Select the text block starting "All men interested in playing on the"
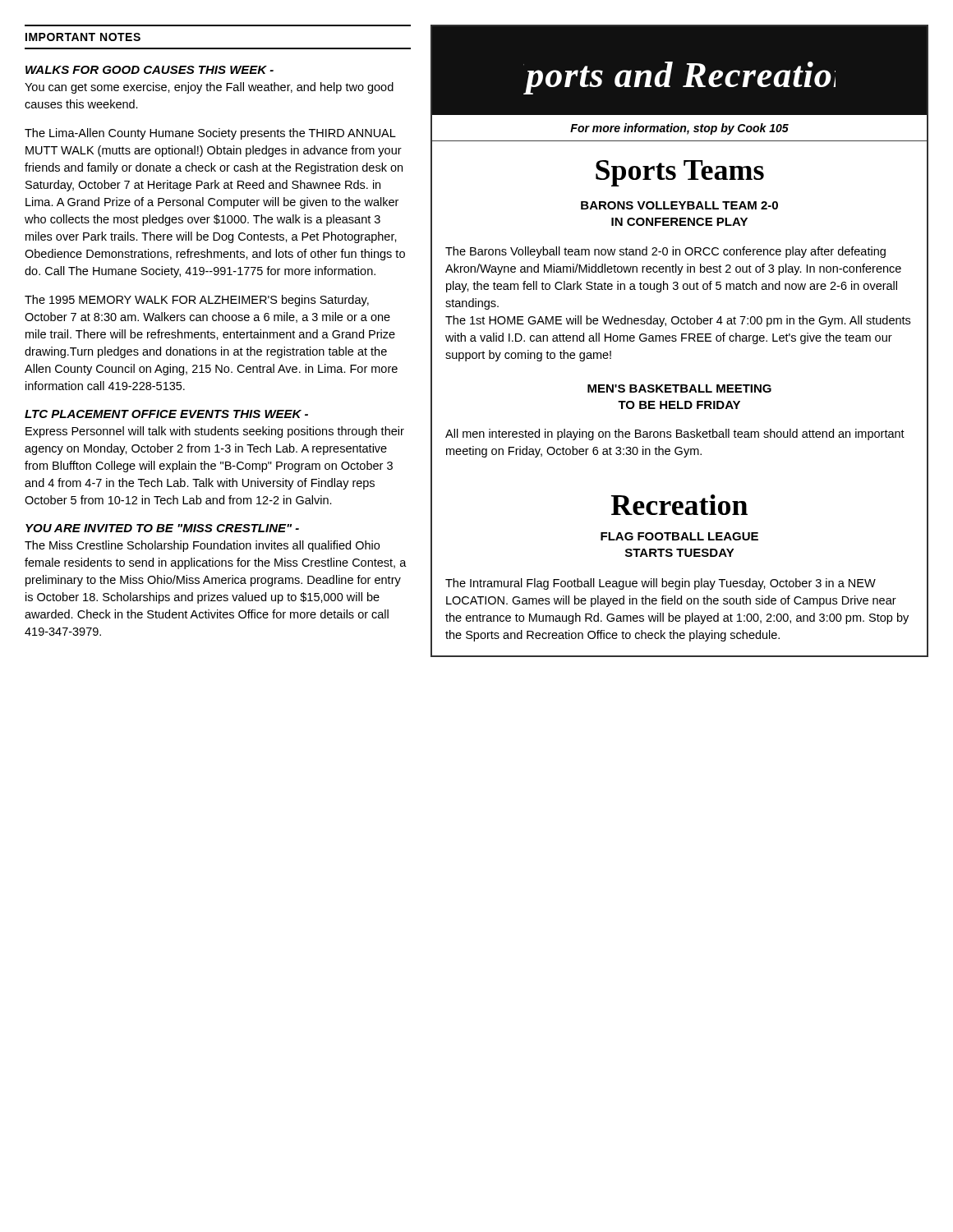The width and height of the screenshot is (953, 1232). coord(675,442)
